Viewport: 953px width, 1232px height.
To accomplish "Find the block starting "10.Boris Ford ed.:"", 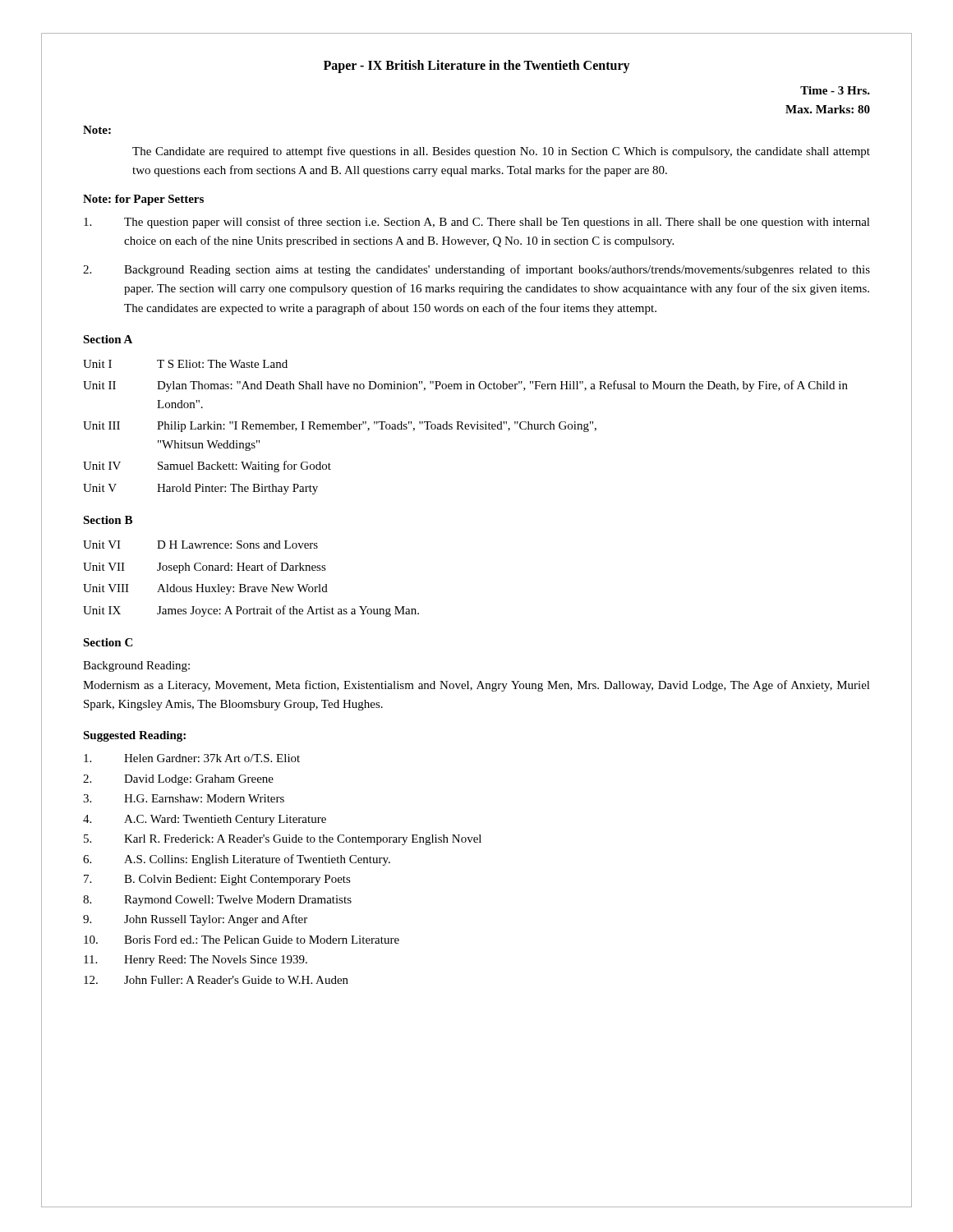I will (242, 940).
